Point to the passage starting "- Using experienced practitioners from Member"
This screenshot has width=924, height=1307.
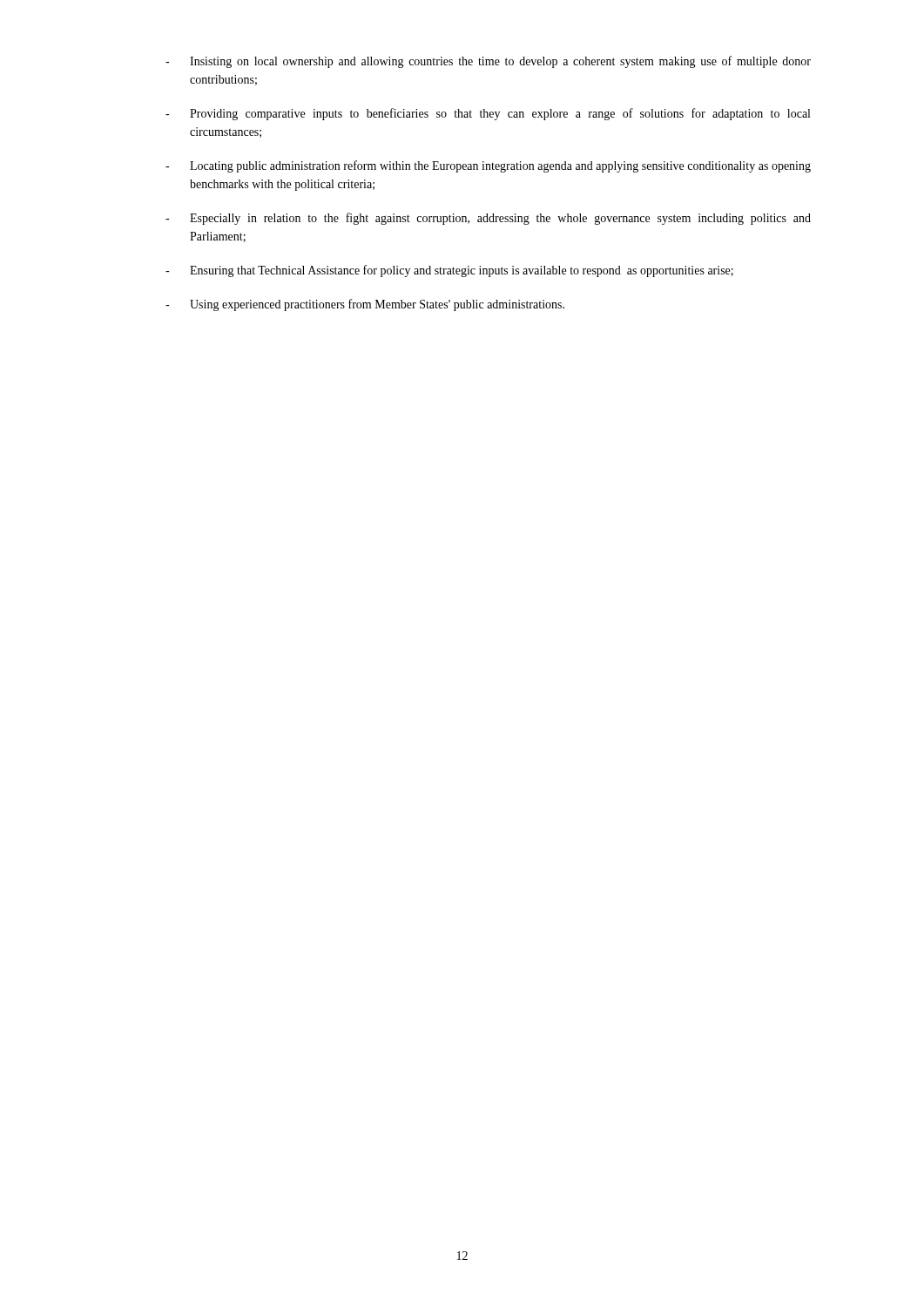point(488,305)
